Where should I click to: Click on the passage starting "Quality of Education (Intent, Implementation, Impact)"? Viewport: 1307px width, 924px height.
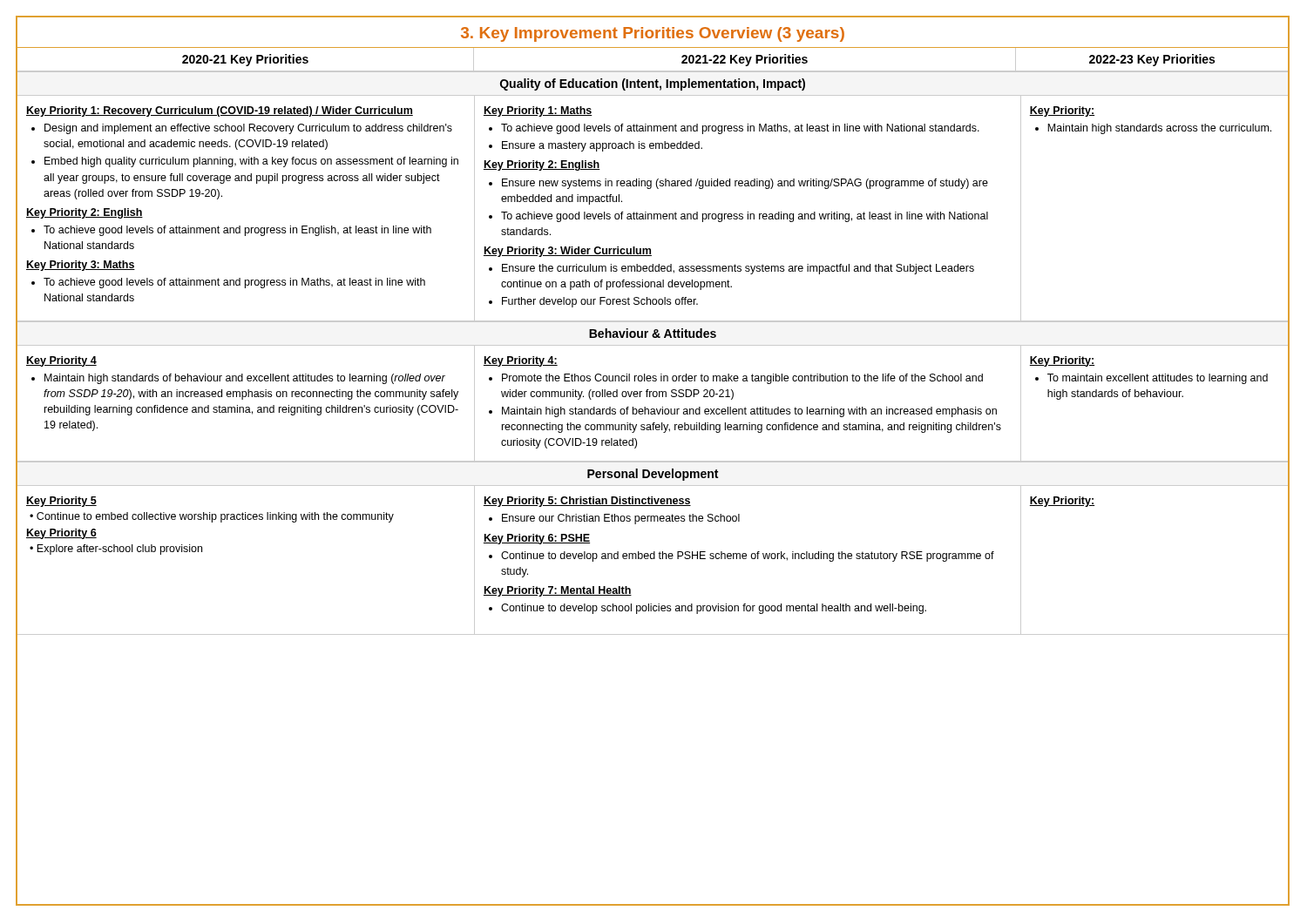653,84
